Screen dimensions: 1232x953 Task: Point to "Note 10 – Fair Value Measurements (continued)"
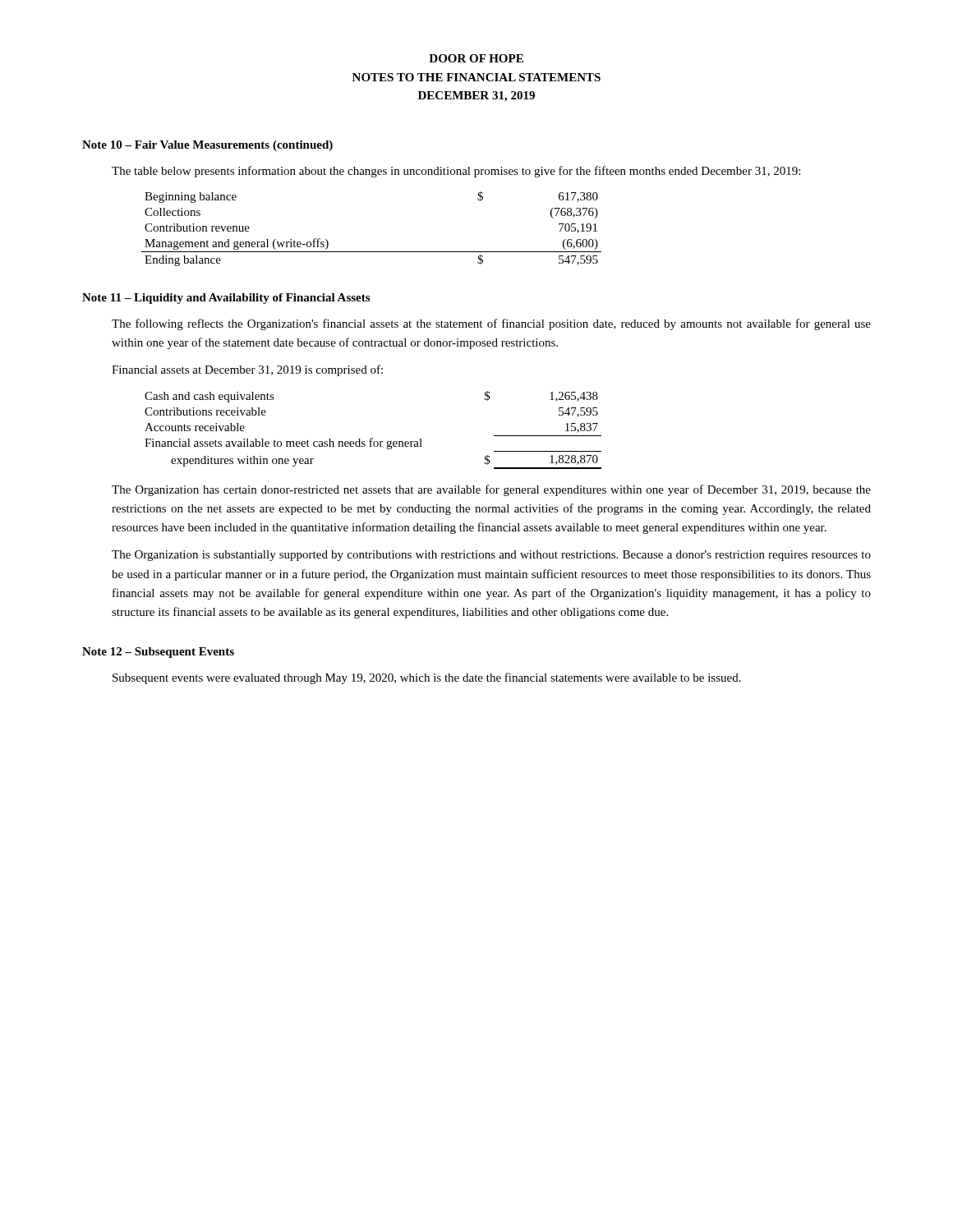tap(208, 144)
